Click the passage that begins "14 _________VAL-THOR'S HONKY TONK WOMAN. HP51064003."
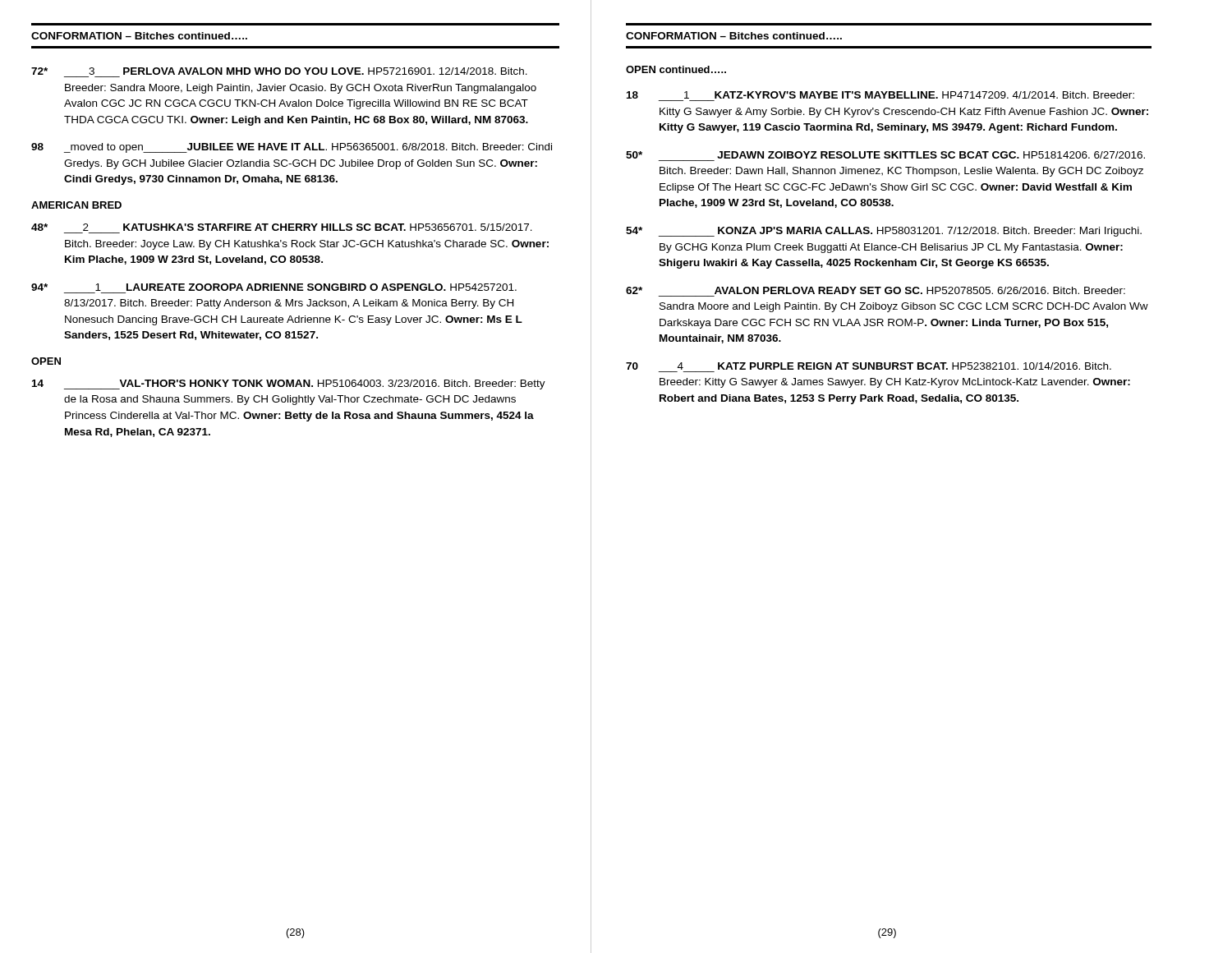The width and height of the screenshot is (1232, 953). pos(295,408)
